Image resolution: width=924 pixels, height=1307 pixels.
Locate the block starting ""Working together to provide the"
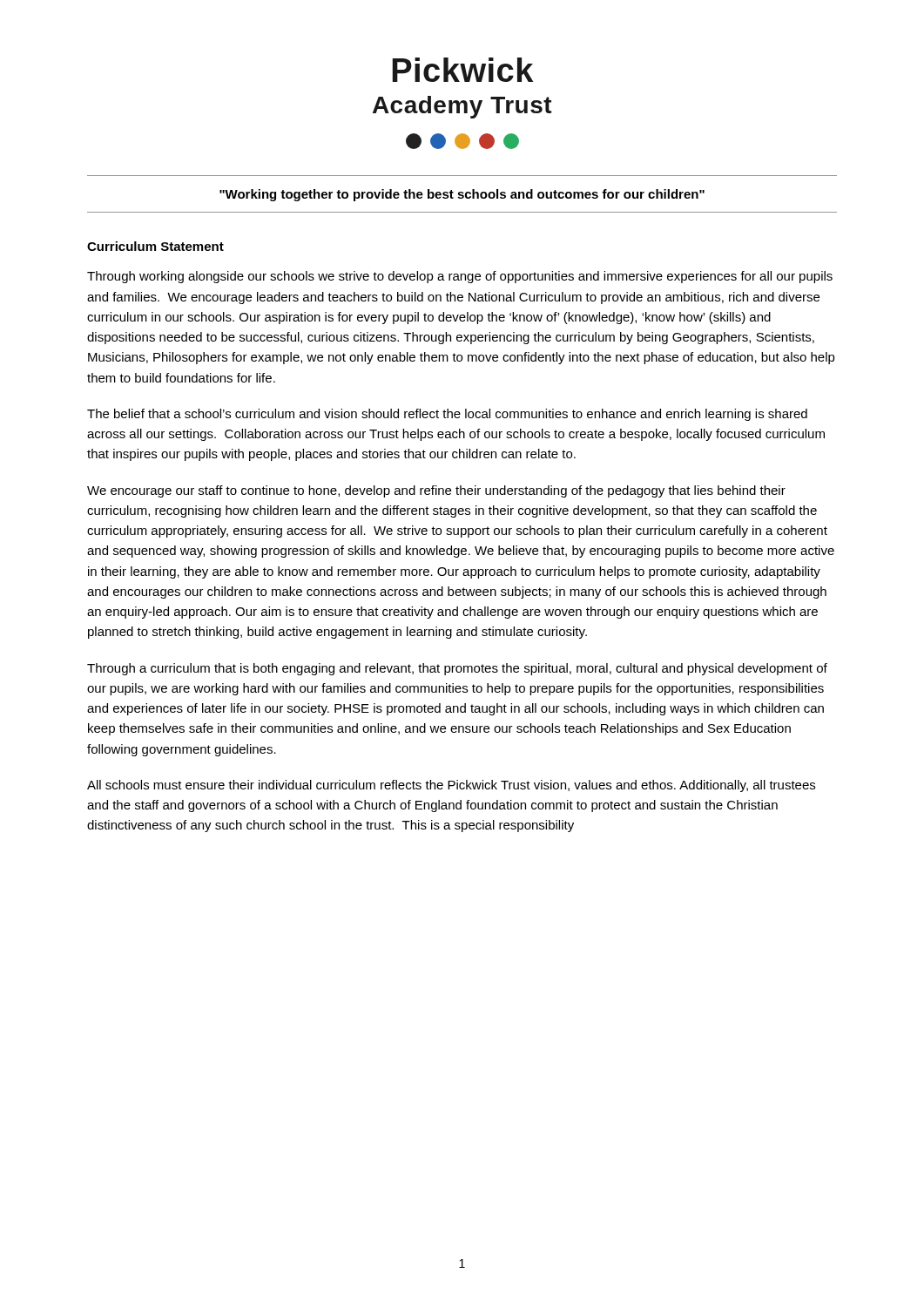point(462,194)
